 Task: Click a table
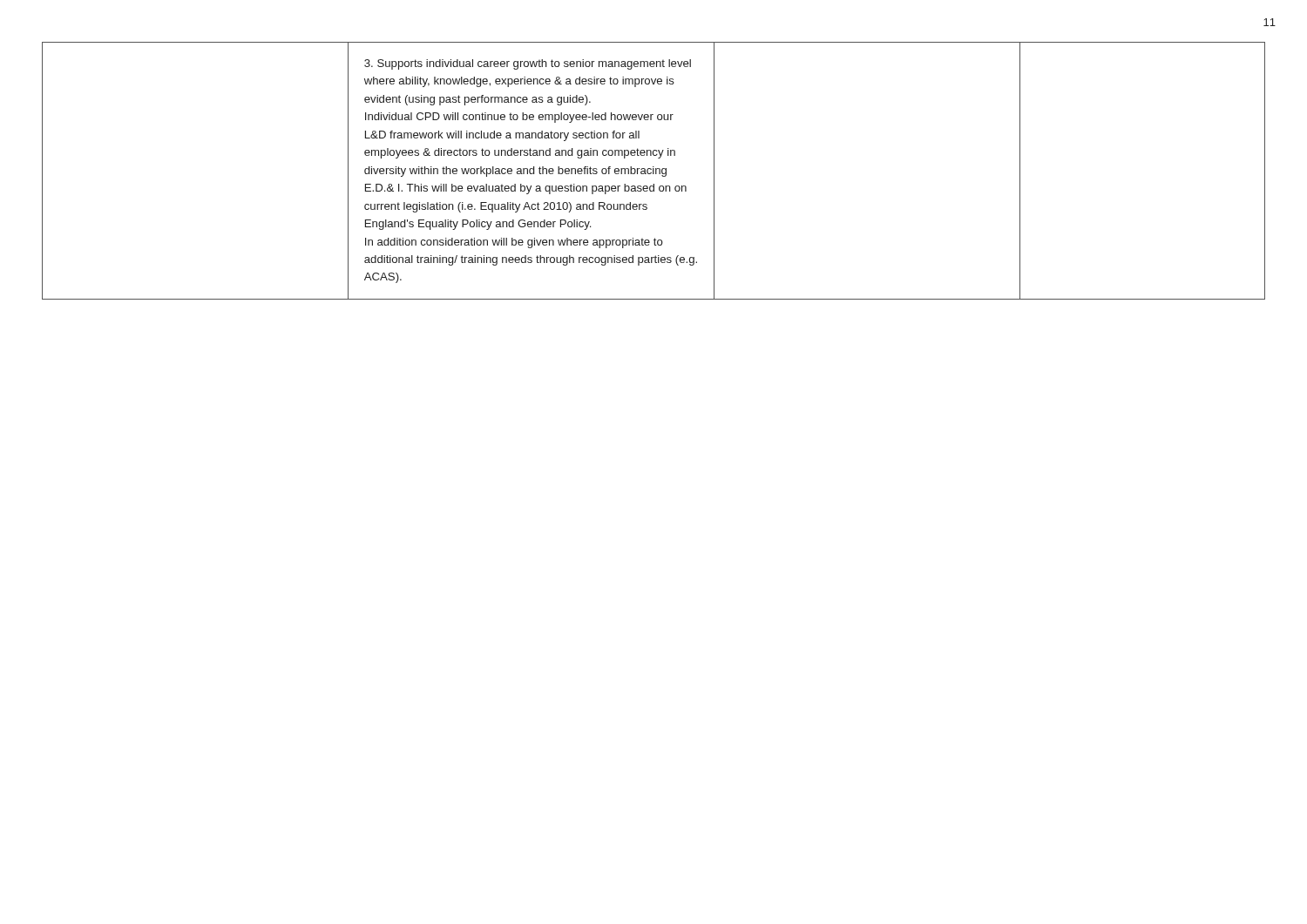click(654, 470)
